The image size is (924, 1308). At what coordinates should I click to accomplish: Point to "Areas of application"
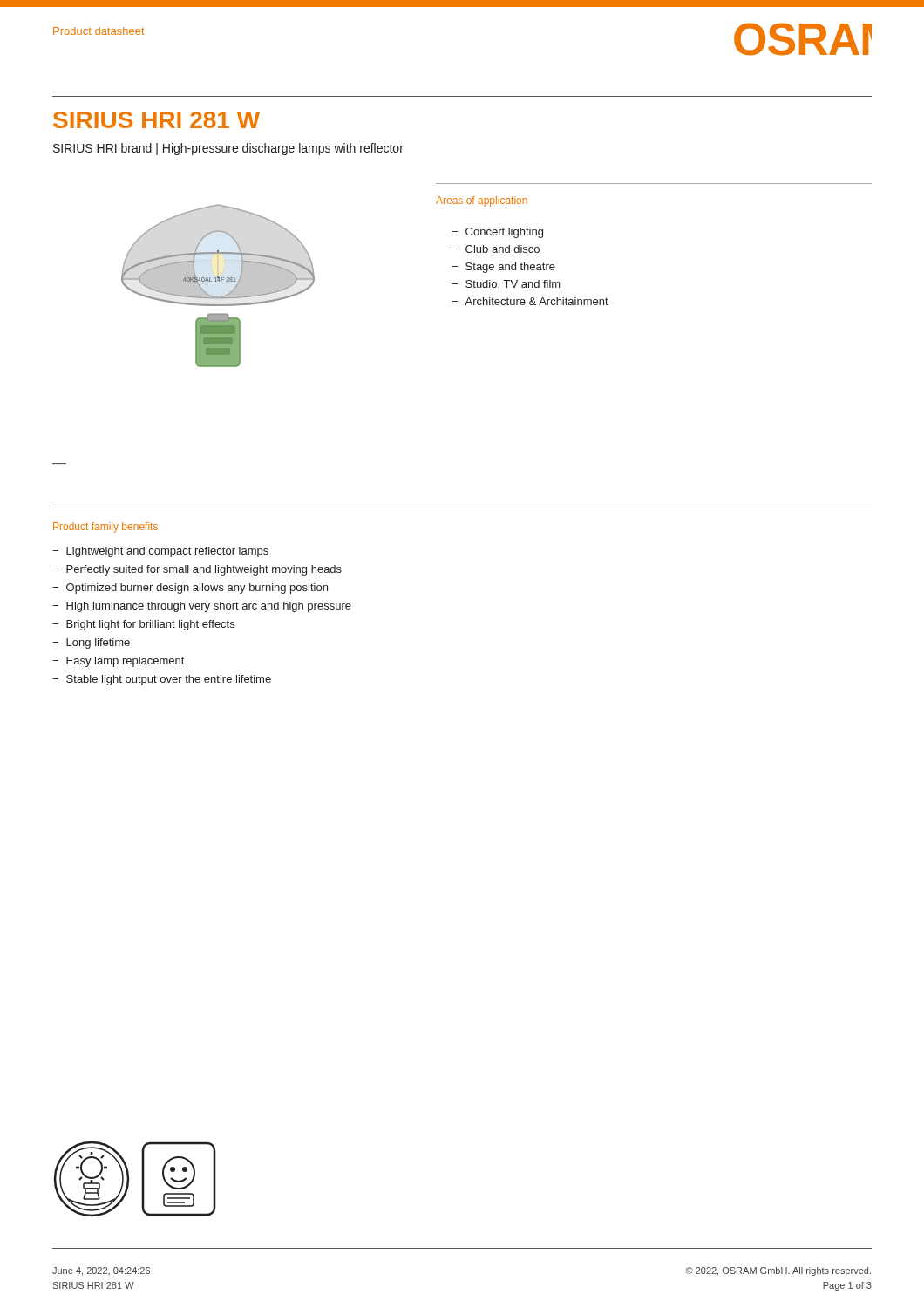coord(654,195)
